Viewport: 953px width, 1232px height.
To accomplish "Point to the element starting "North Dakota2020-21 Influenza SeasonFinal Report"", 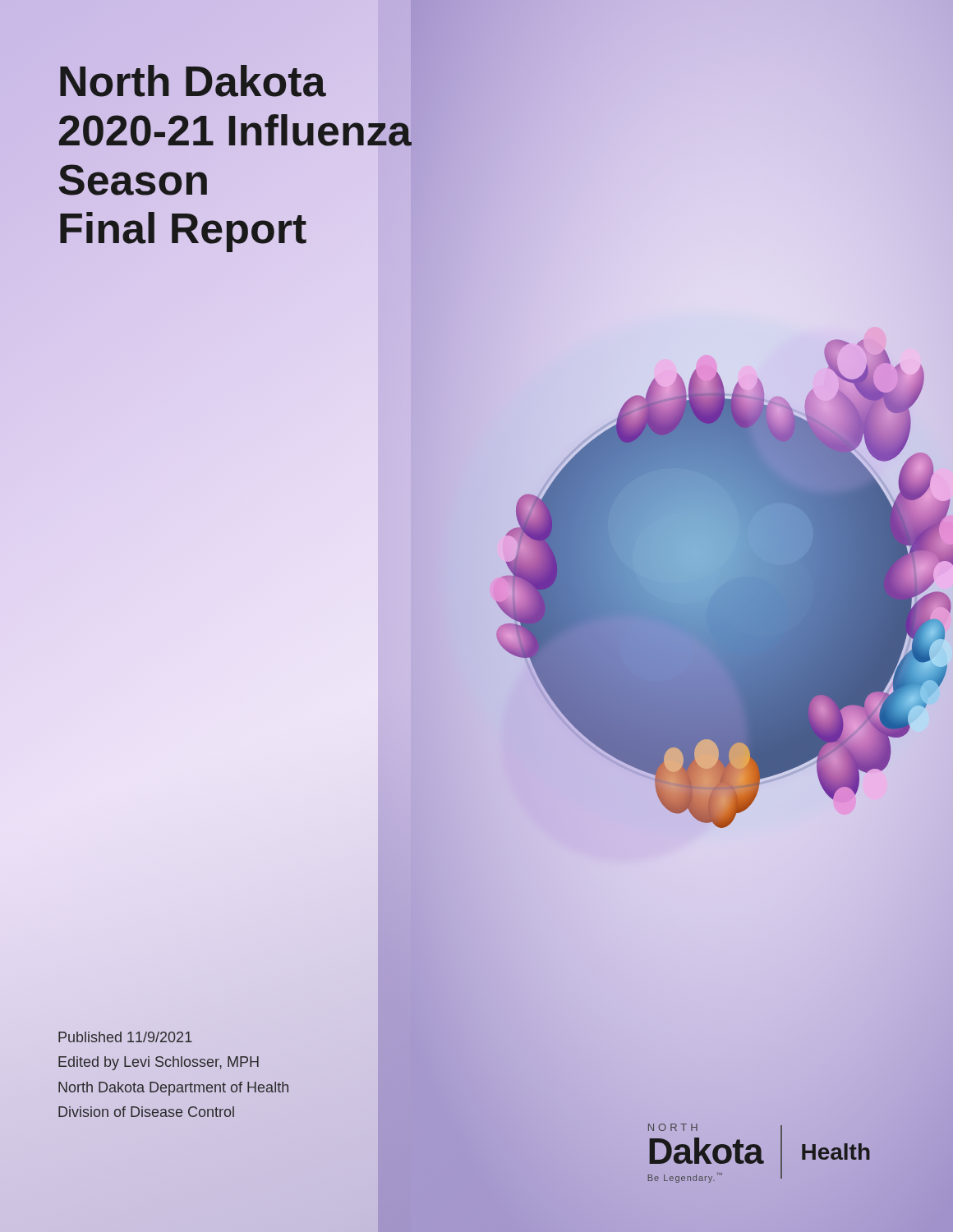I will (263, 156).
